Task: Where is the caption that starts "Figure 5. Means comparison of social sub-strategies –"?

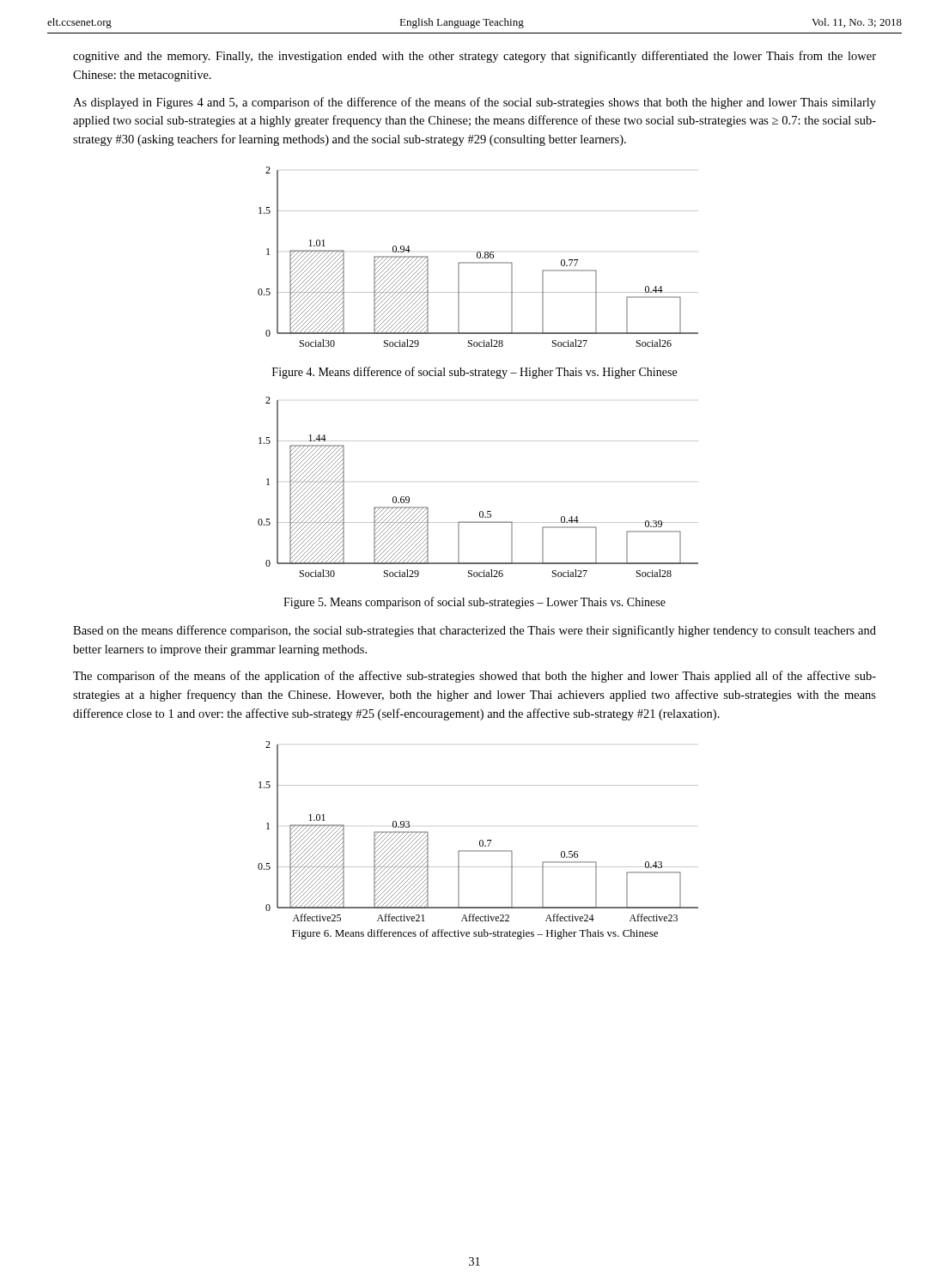Action: tap(474, 602)
